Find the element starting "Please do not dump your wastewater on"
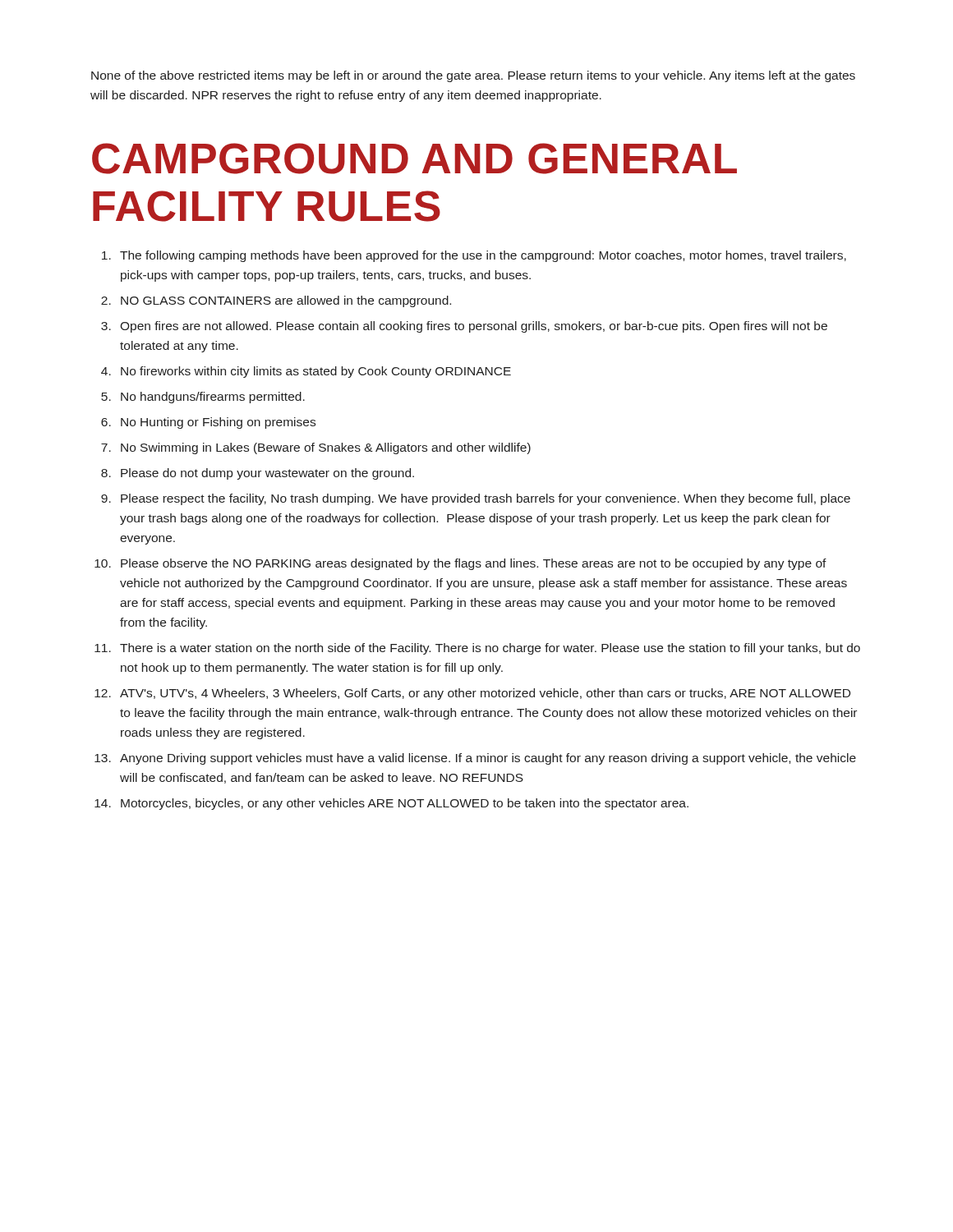The width and height of the screenshot is (953, 1232). coord(268,472)
